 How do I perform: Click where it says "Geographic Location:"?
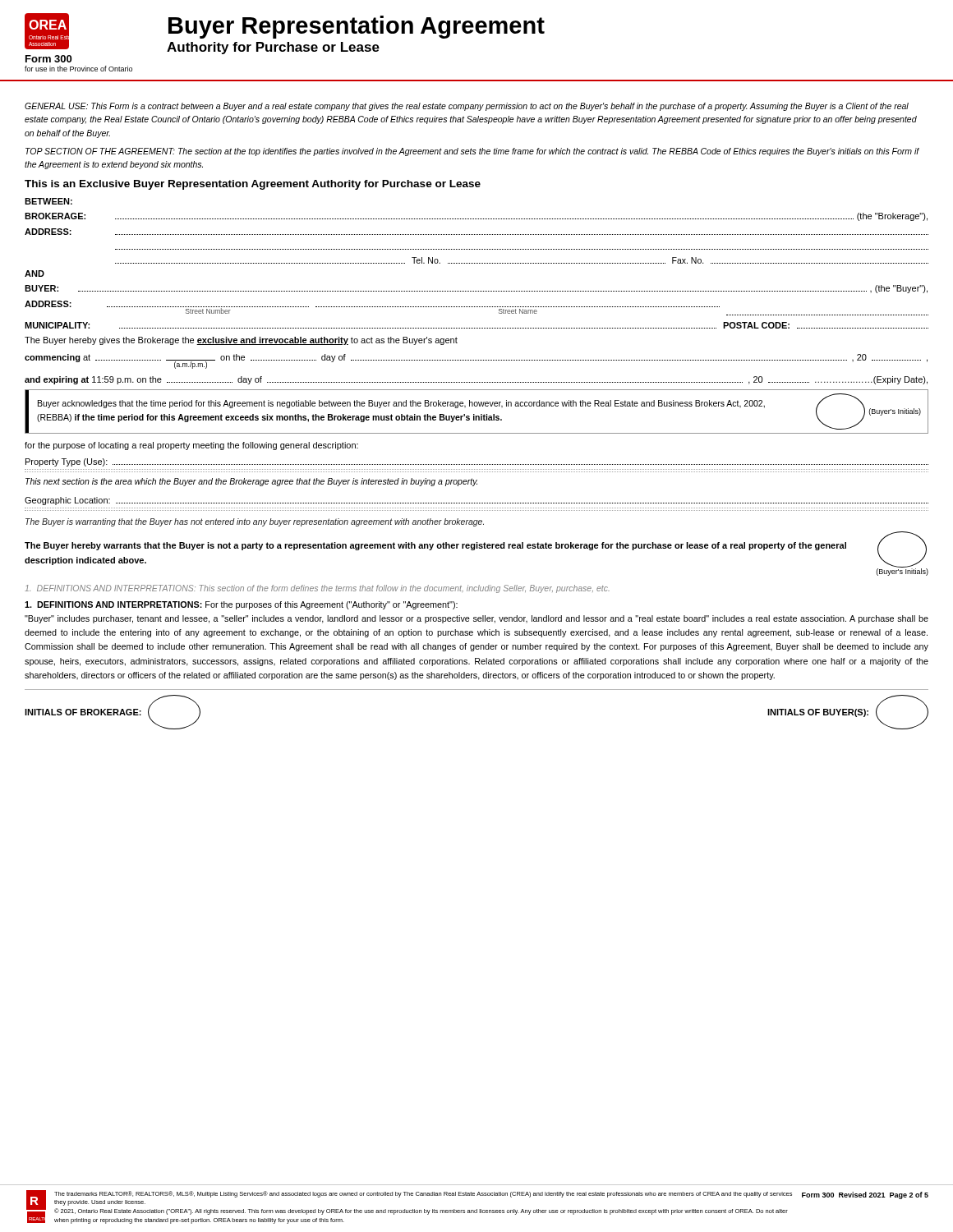[x=476, y=498]
